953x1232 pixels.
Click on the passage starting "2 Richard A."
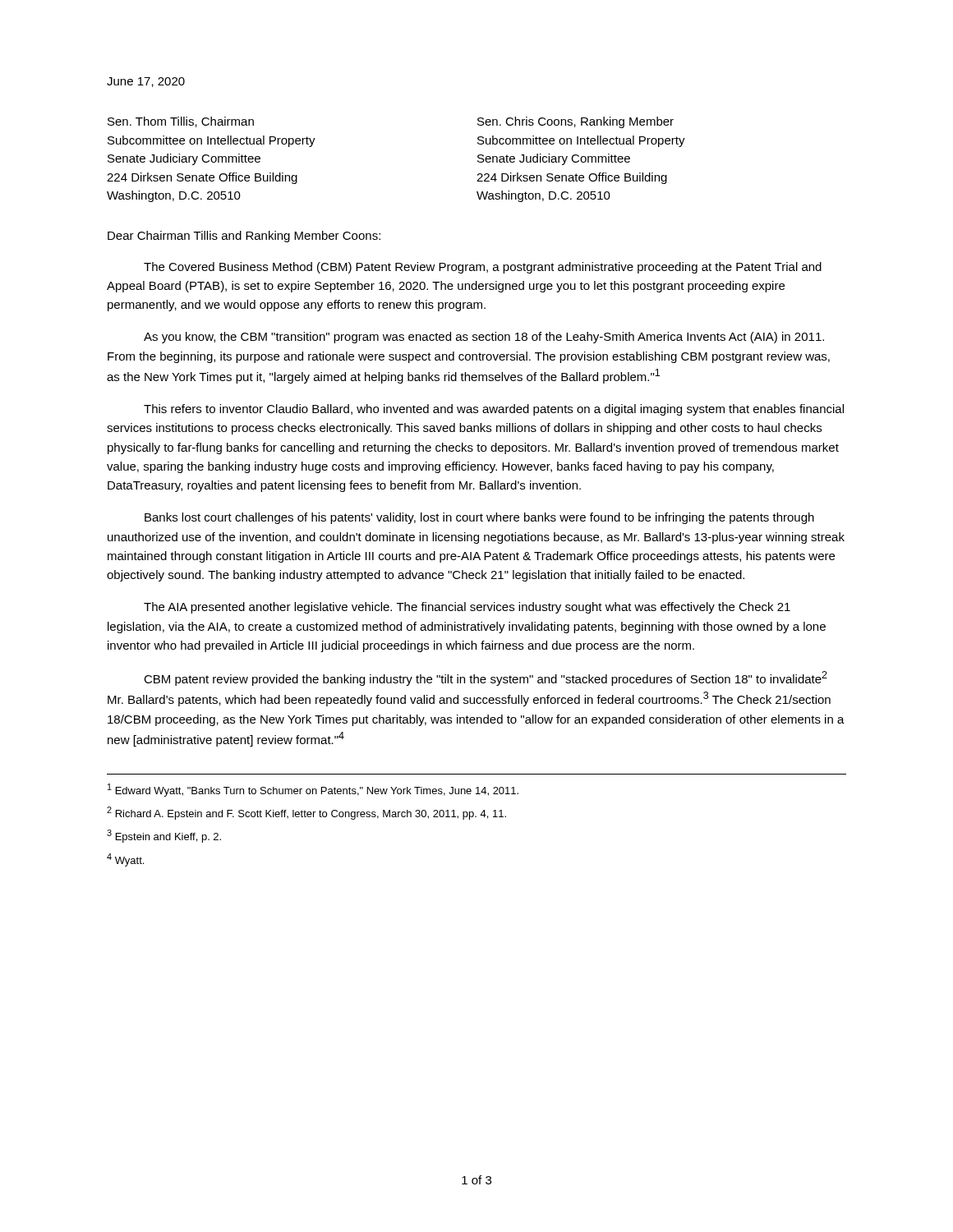point(307,813)
